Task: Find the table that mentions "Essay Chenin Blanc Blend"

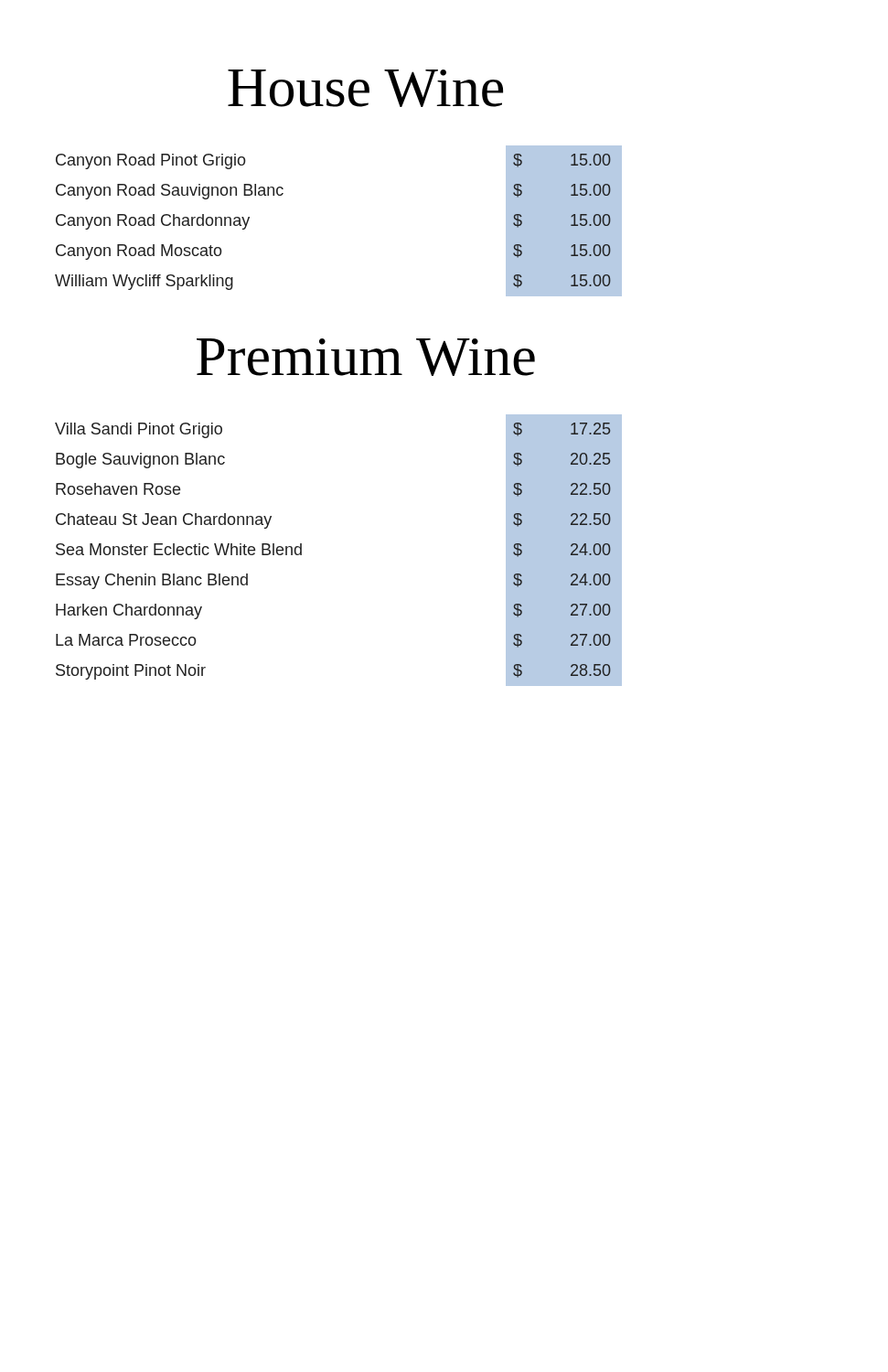Action: [x=338, y=550]
